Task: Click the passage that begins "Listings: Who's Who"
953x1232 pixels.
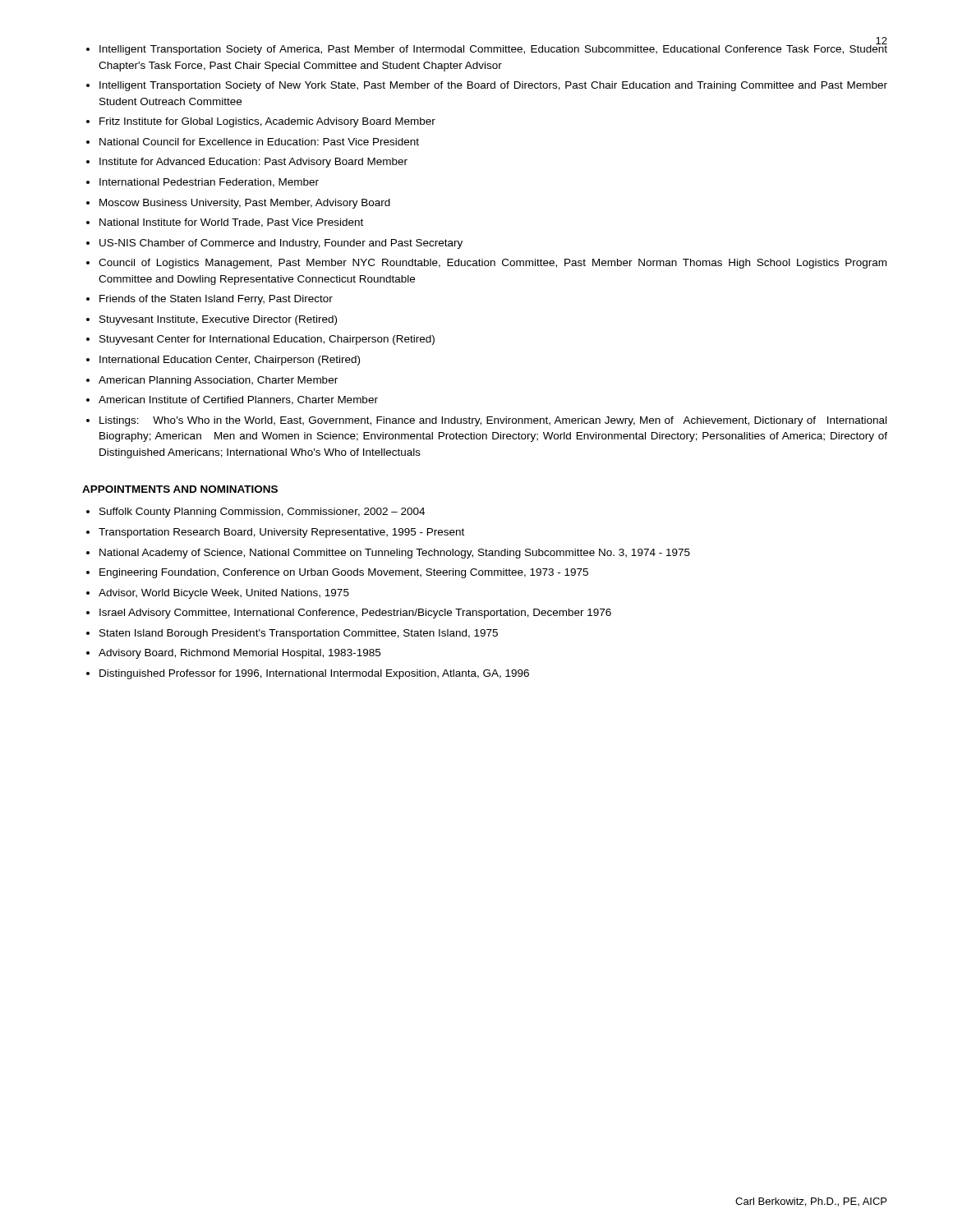Action: pyautogui.click(x=493, y=436)
